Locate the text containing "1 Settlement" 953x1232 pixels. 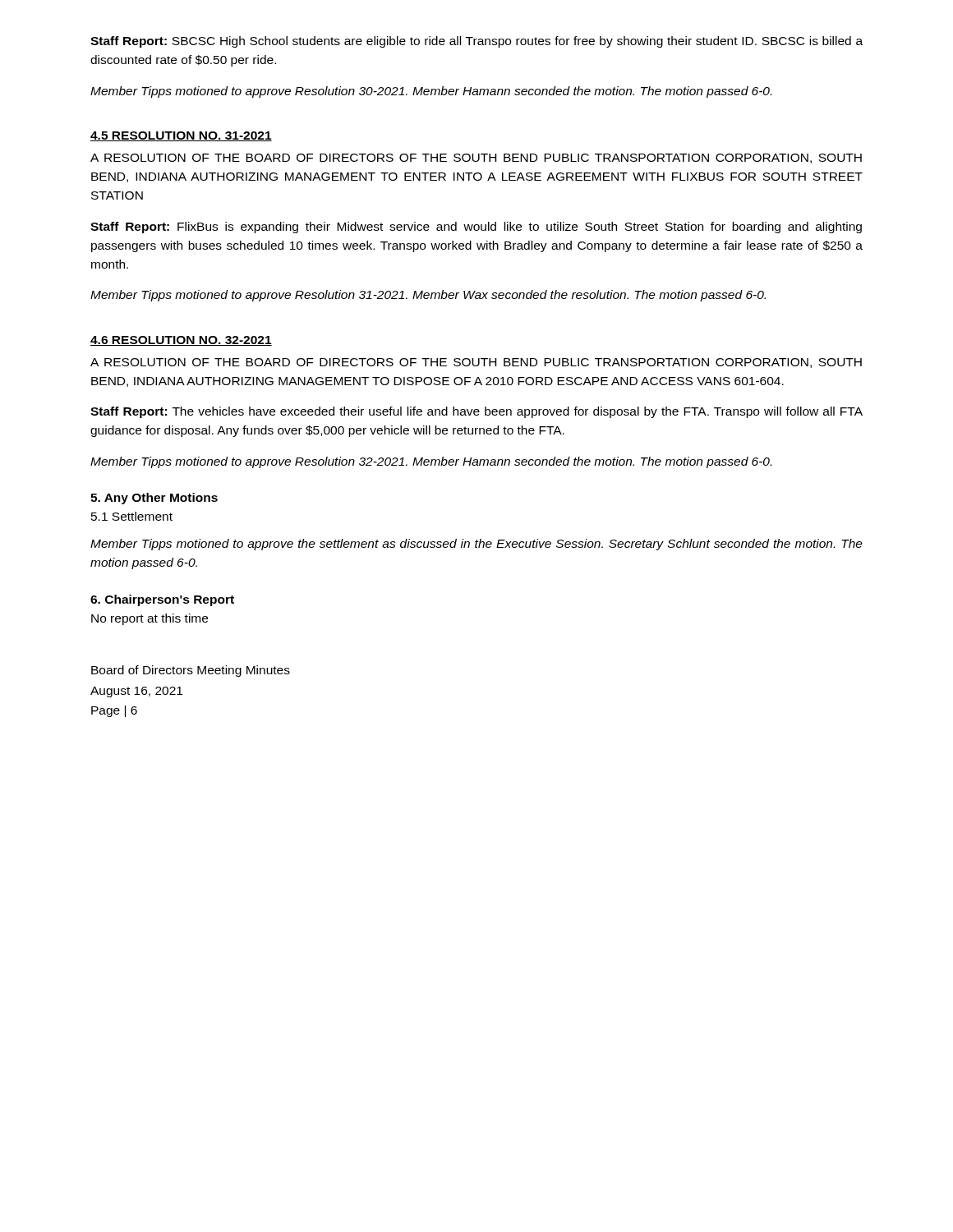(131, 516)
